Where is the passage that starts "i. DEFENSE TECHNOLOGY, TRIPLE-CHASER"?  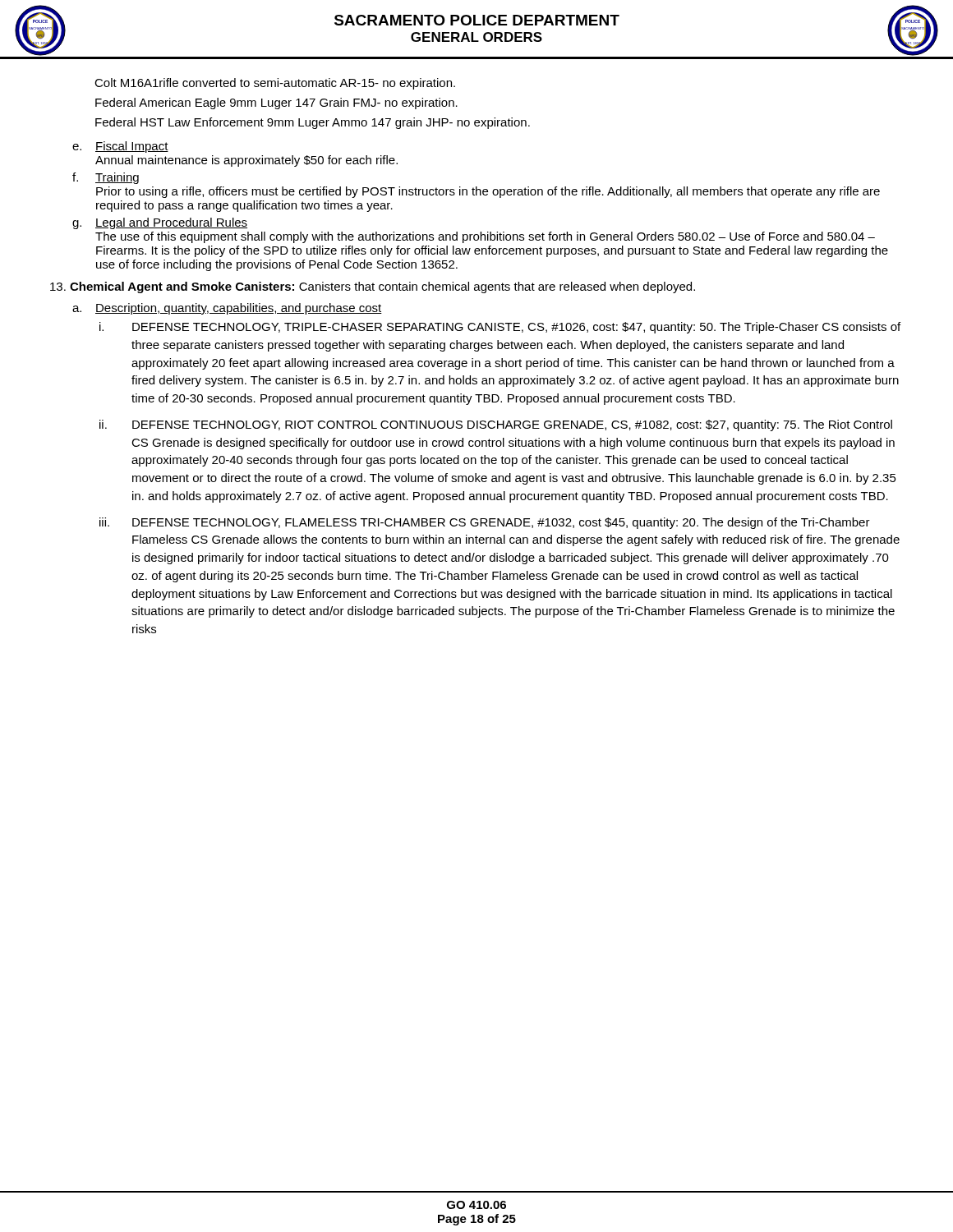(501, 363)
